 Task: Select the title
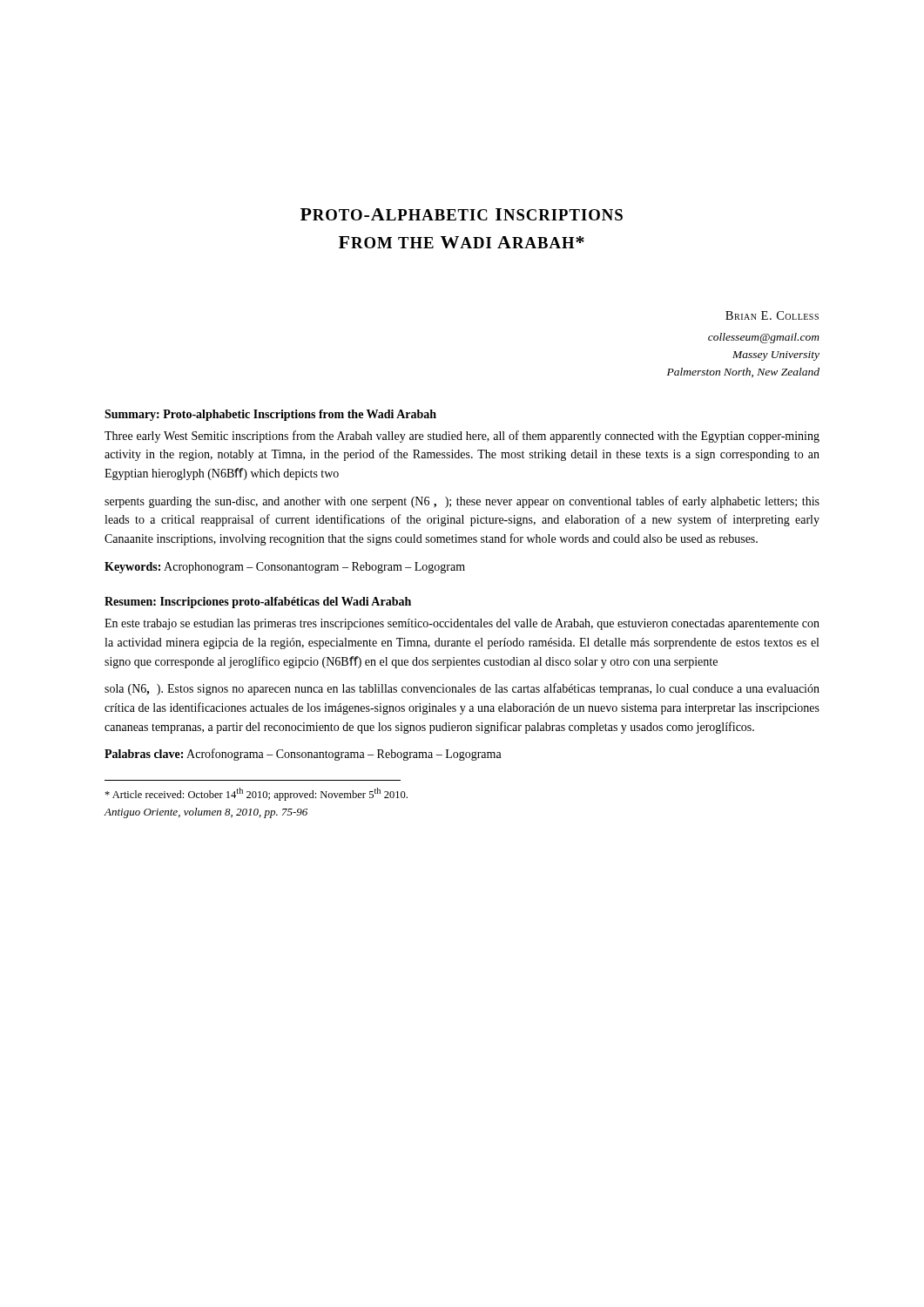pyautogui.click(x=462, y=228)
